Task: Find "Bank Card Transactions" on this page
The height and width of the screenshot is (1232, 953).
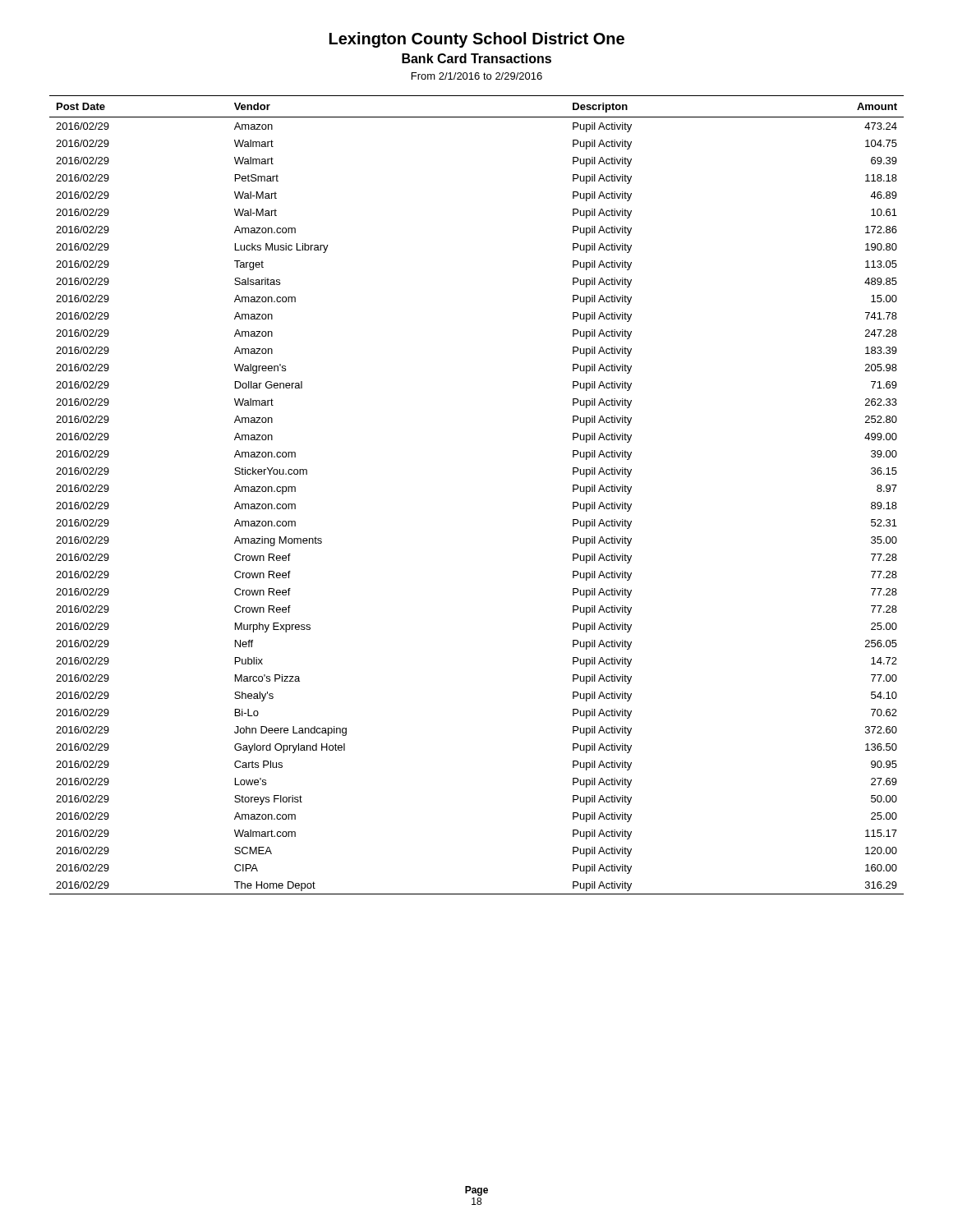Action: point(476,59)
